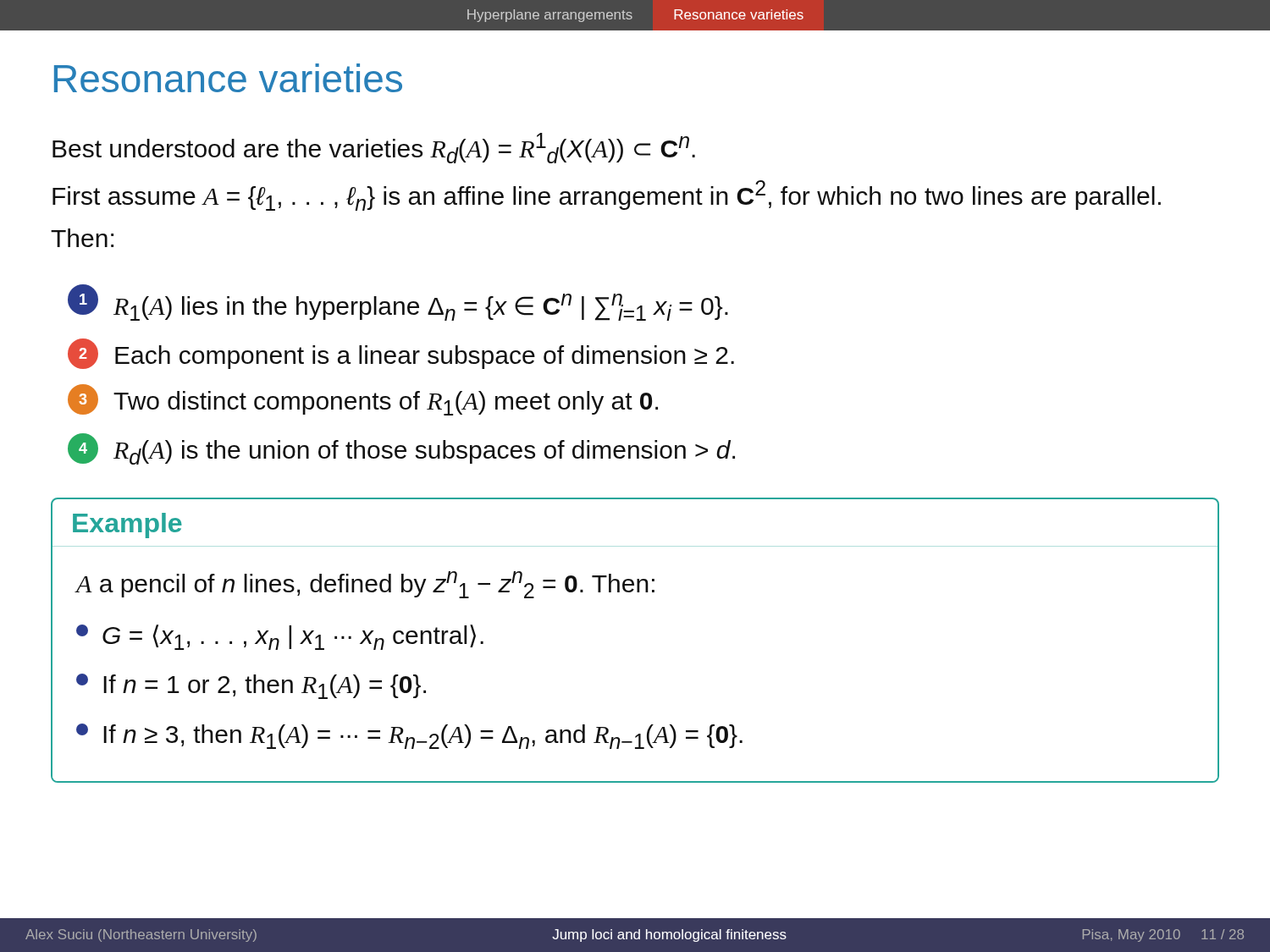The width and height of the screenshot is (1270, 952).
Task: Click on the passage starting "2 Each component is a linear subspace of"
Action: tap(643, 355)
